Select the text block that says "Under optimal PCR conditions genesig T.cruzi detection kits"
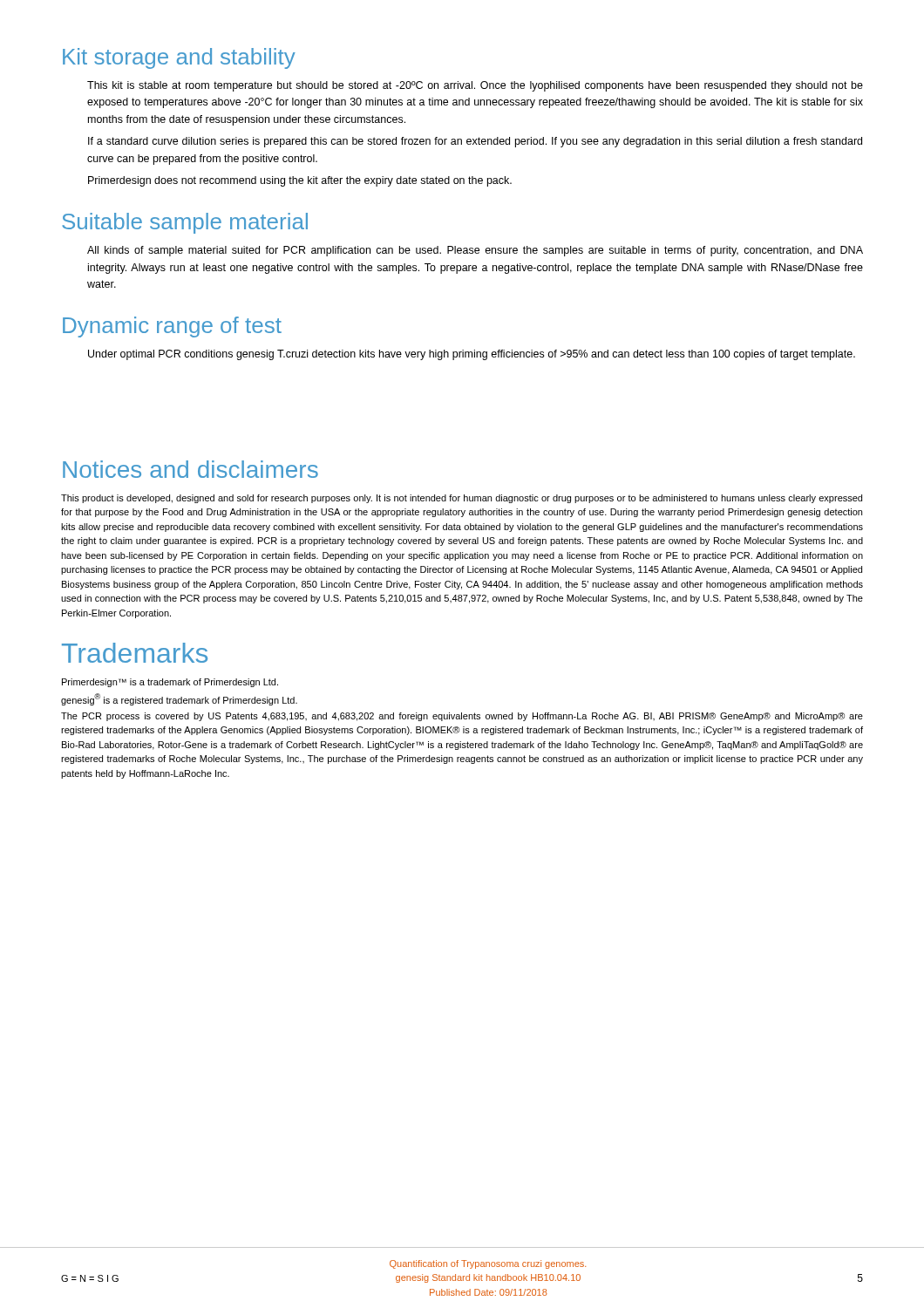 471,354
